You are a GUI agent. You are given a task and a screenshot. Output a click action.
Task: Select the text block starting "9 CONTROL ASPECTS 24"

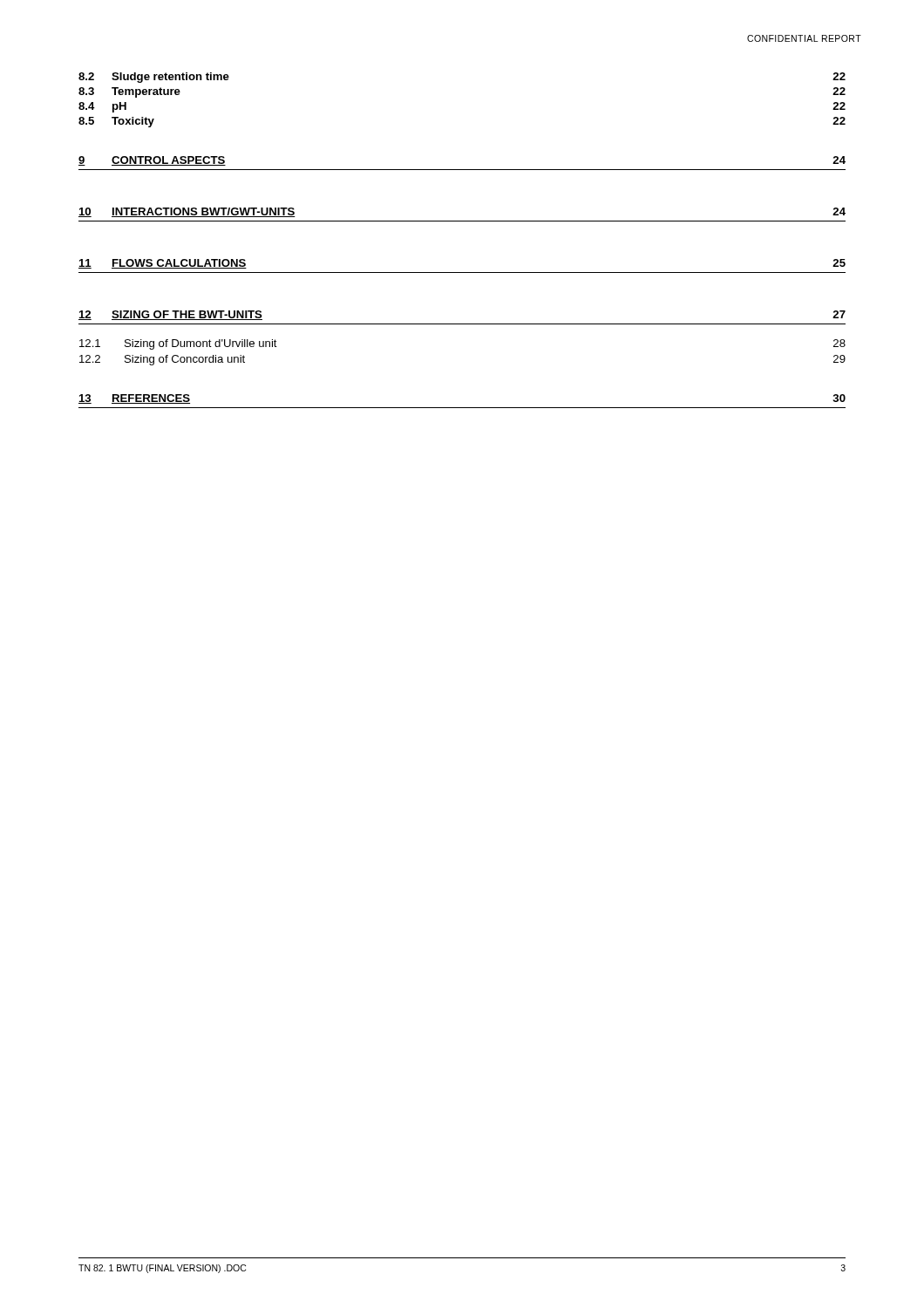(462, 162)
